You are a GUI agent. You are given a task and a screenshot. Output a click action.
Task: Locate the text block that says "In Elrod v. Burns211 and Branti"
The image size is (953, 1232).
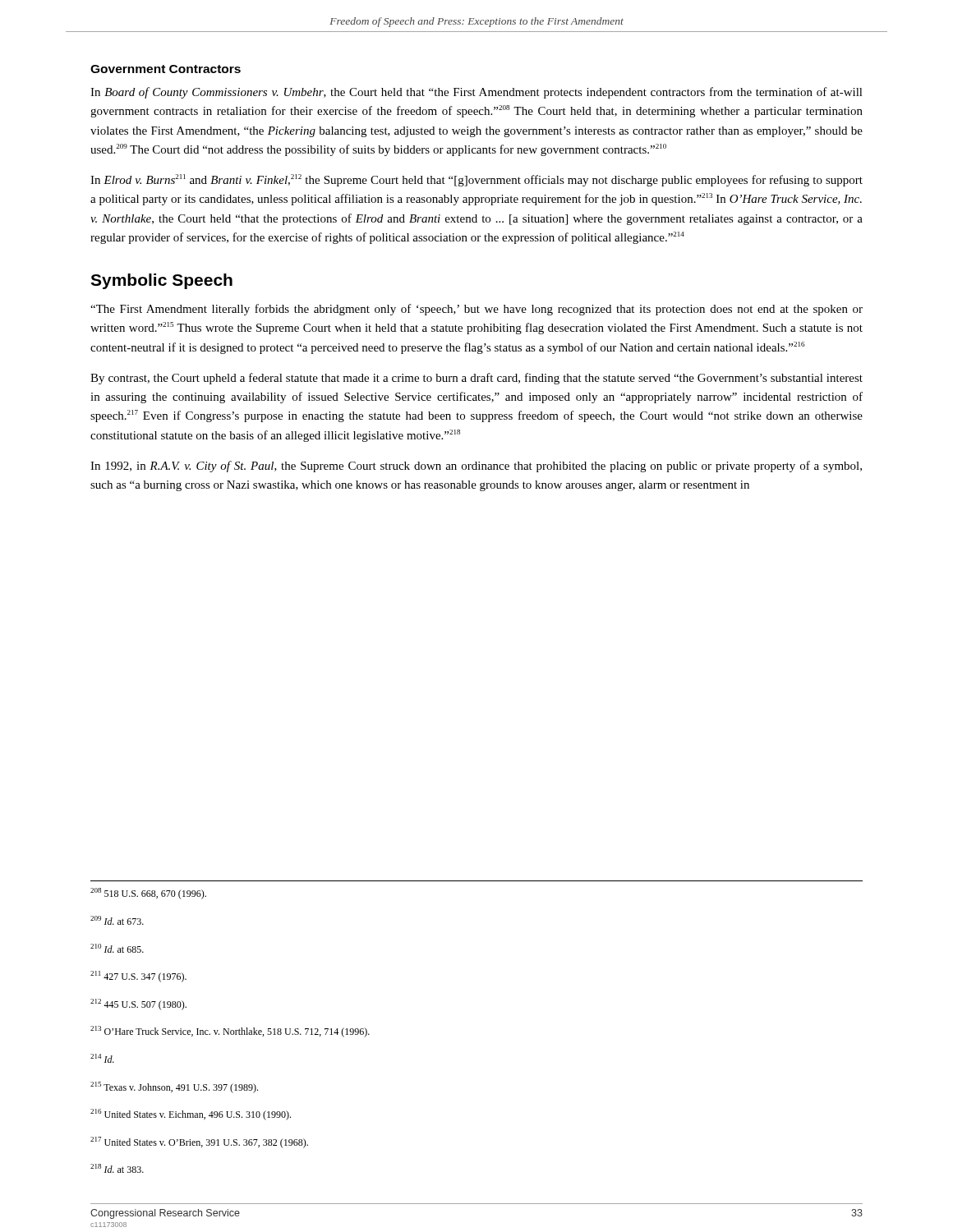point(476,209)
